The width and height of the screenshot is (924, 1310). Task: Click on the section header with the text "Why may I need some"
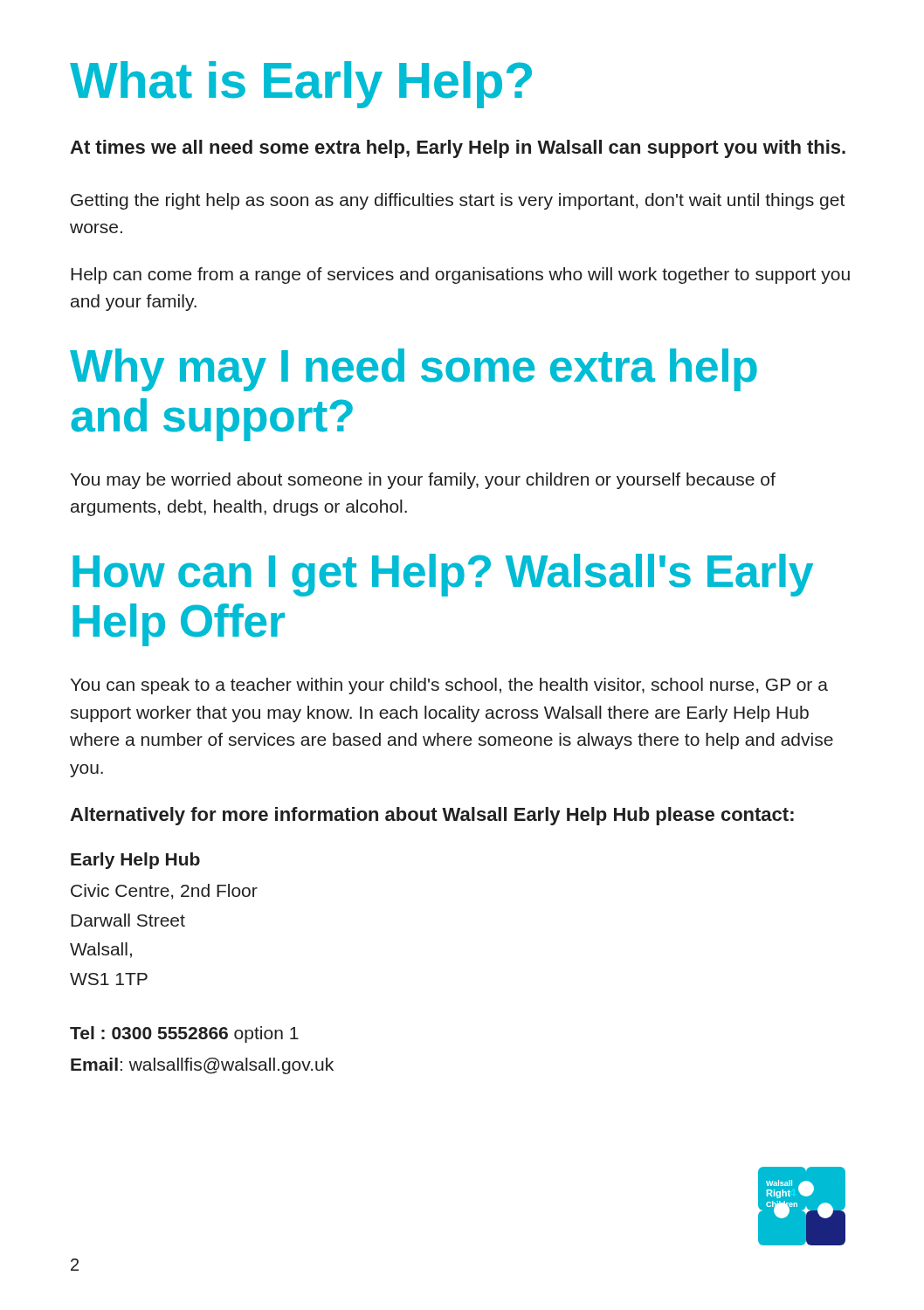462,391
